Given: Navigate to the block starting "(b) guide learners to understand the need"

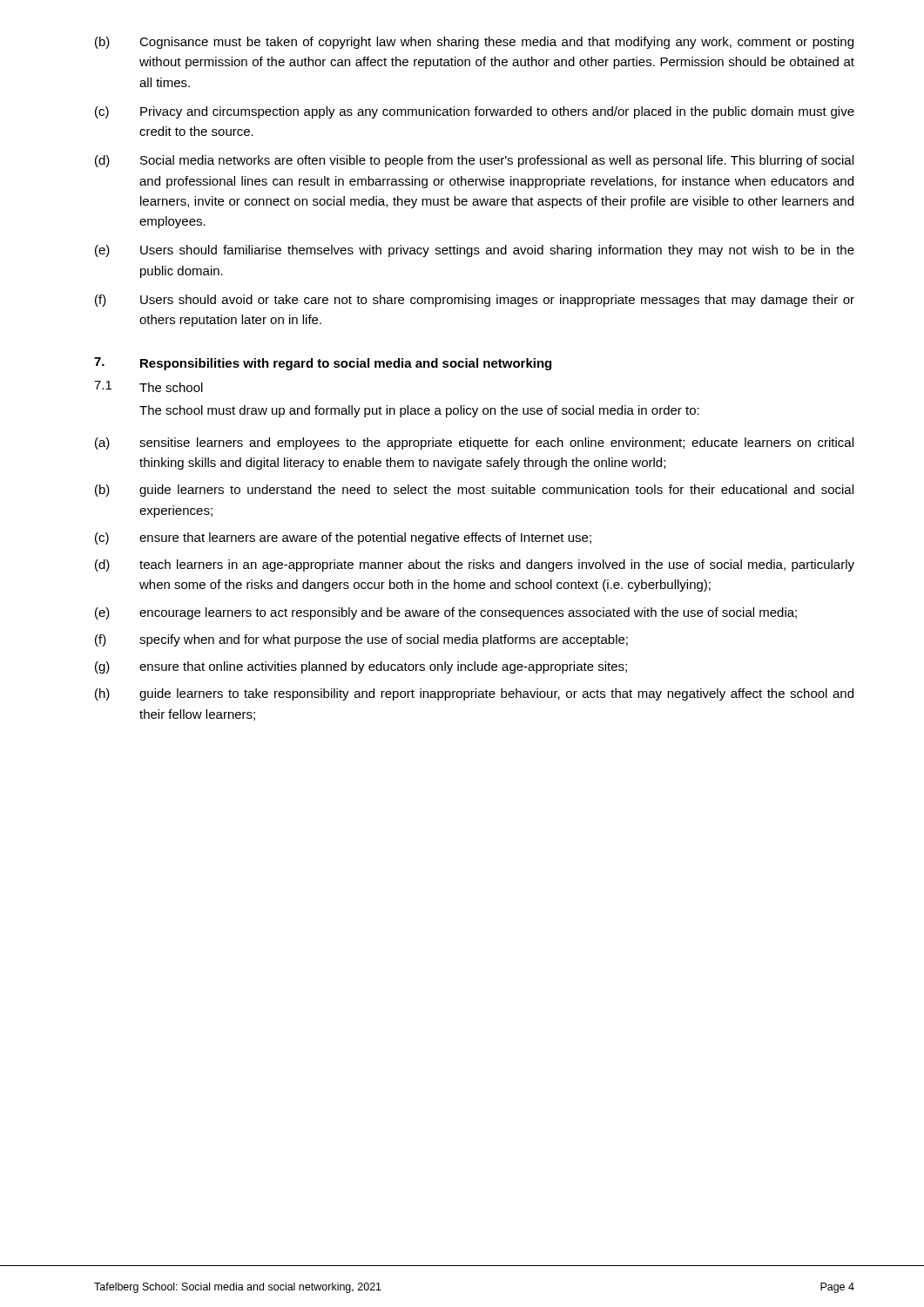Looking at the screenshot, I should [474, 500].
